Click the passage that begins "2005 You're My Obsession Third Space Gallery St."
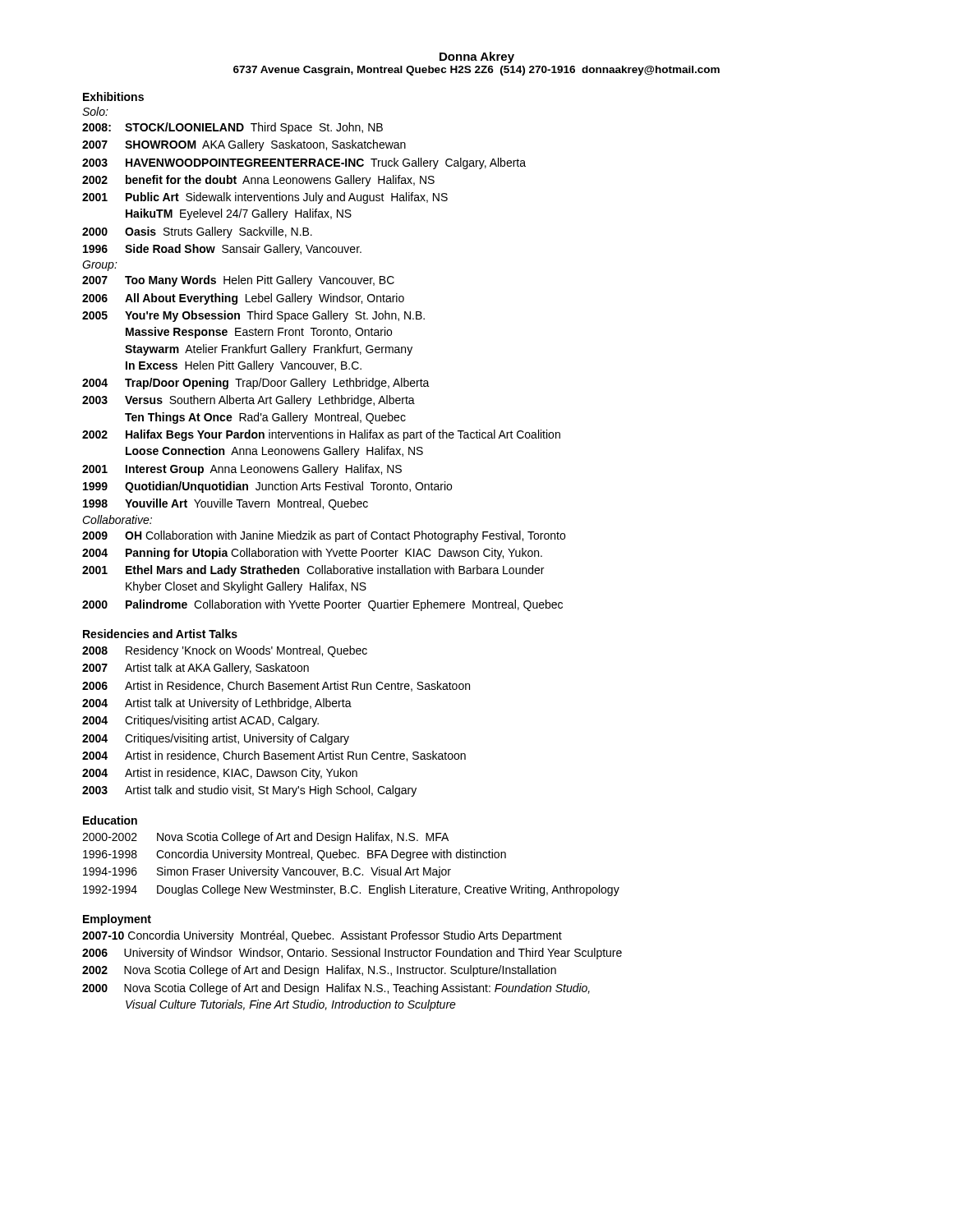Screen dimensions: 1232x953 [253, 316]
